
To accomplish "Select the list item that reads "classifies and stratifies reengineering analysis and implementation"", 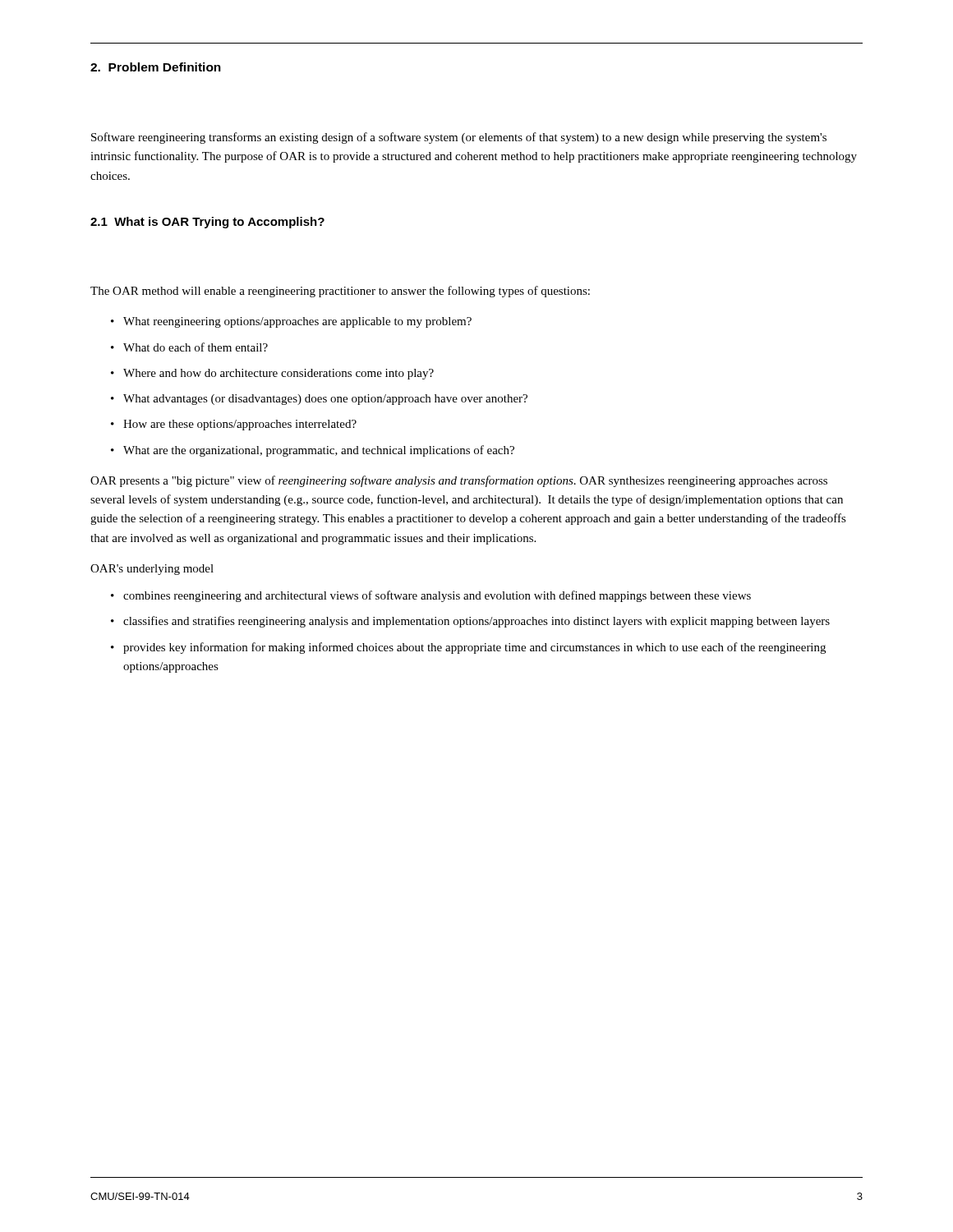I will (x=476, y=622).
